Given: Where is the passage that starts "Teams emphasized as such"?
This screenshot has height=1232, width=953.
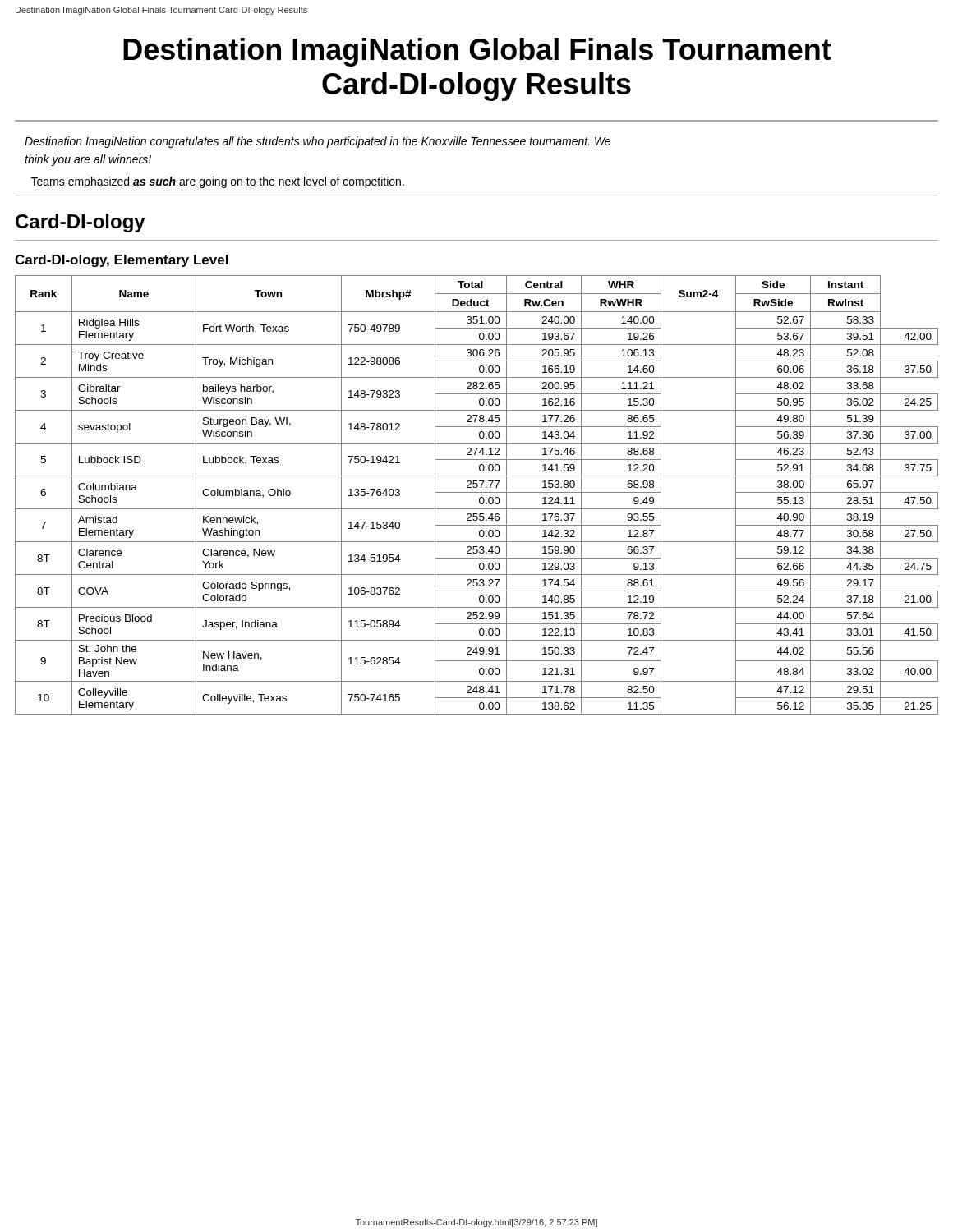Looking at the screenshot, I should point(215,182).
